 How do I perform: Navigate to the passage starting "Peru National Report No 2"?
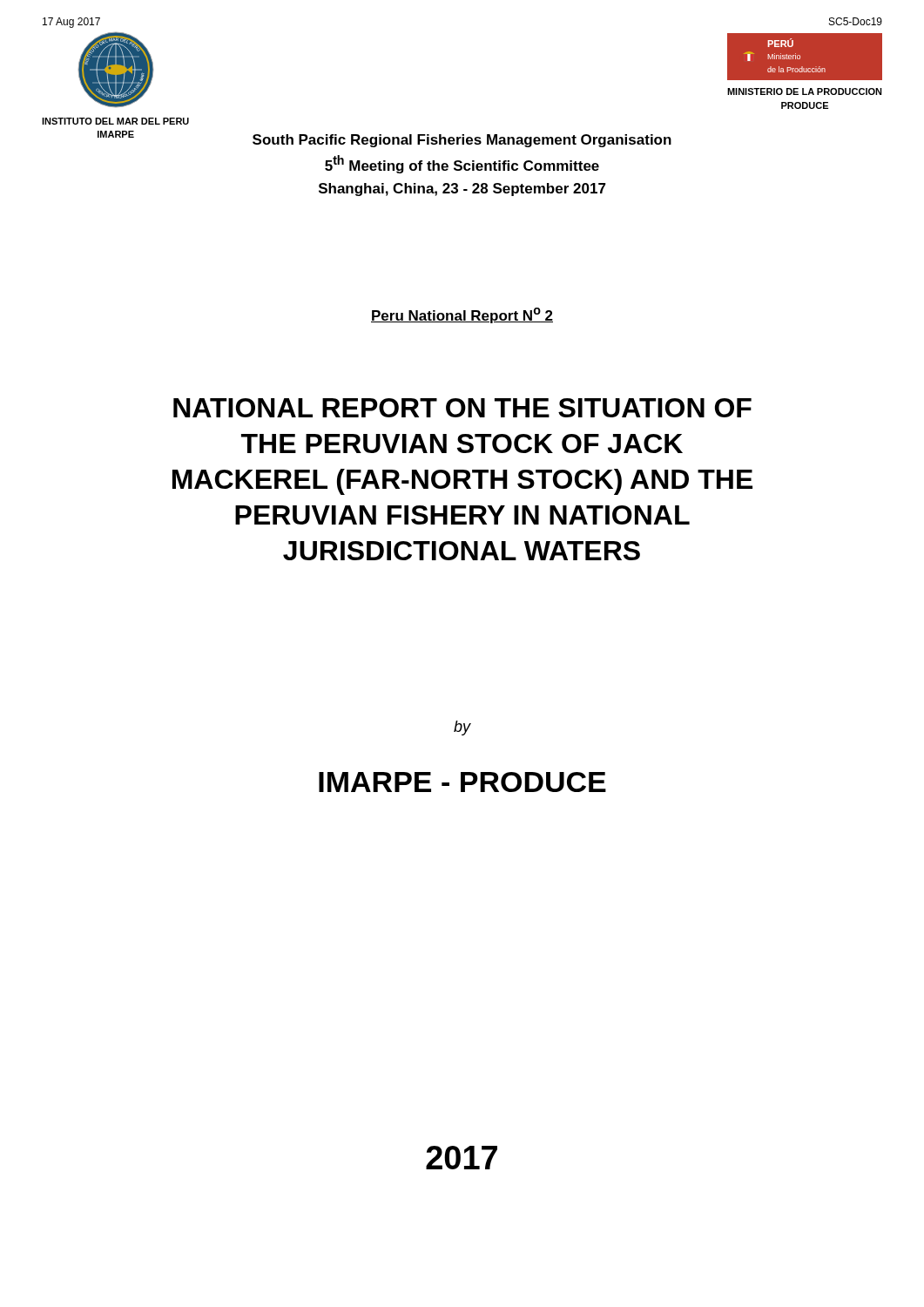462,314
